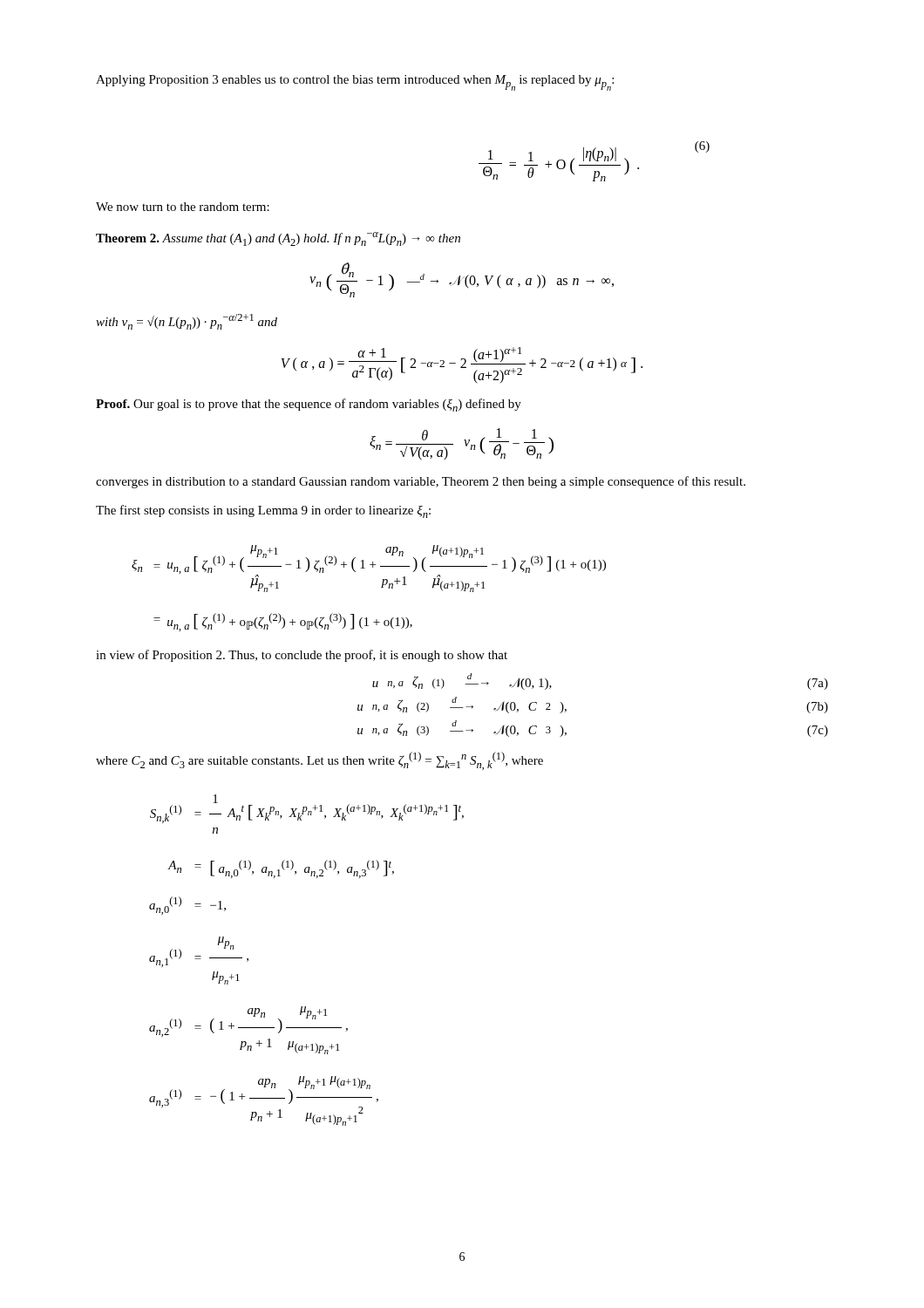Where is the passage that starts "Applying Proposition 3 enables us to control the"?
The image size is (924, 1308).
[355, 82]
